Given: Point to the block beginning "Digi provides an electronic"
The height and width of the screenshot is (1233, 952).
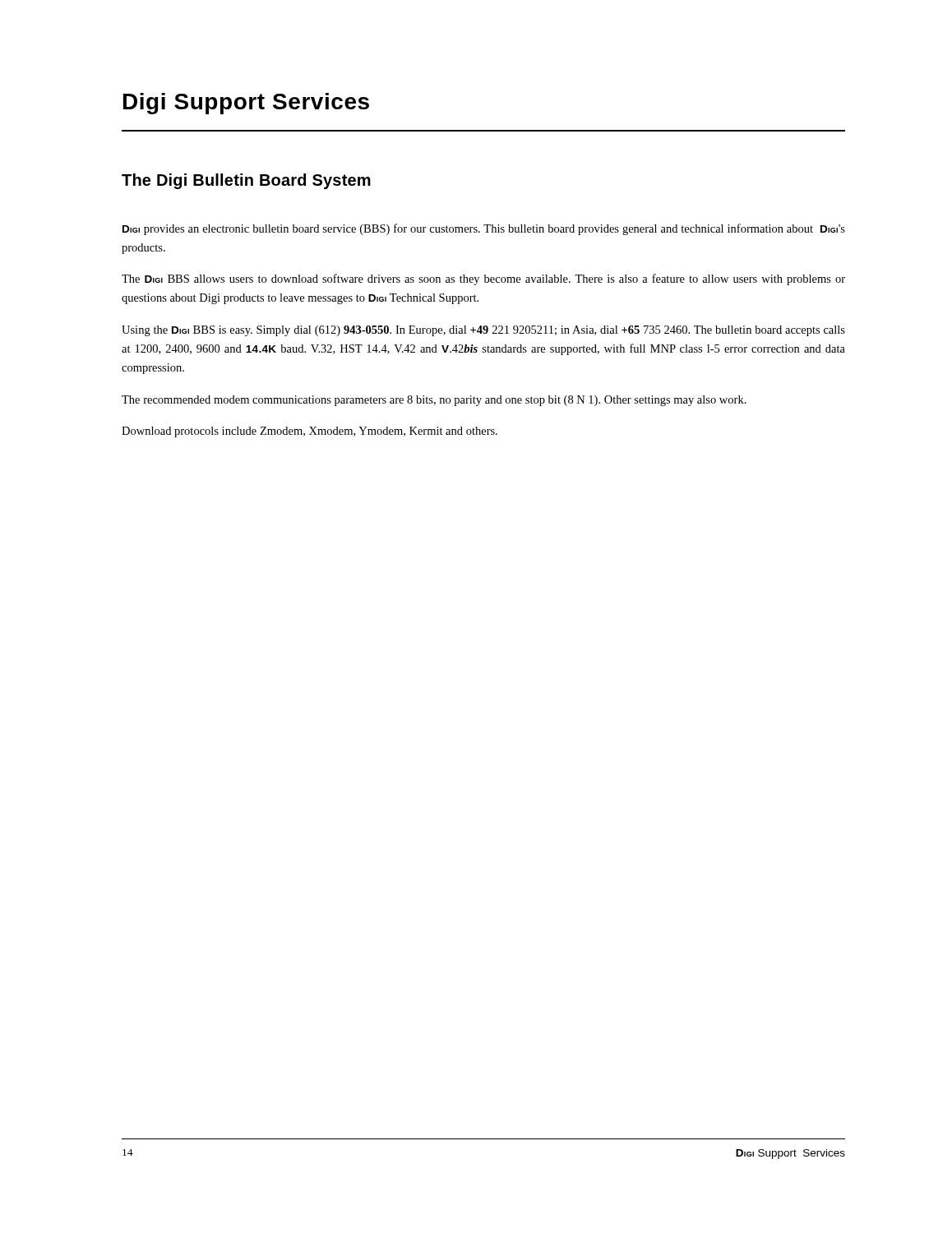Looking at the screenshot, I should 483,238.
